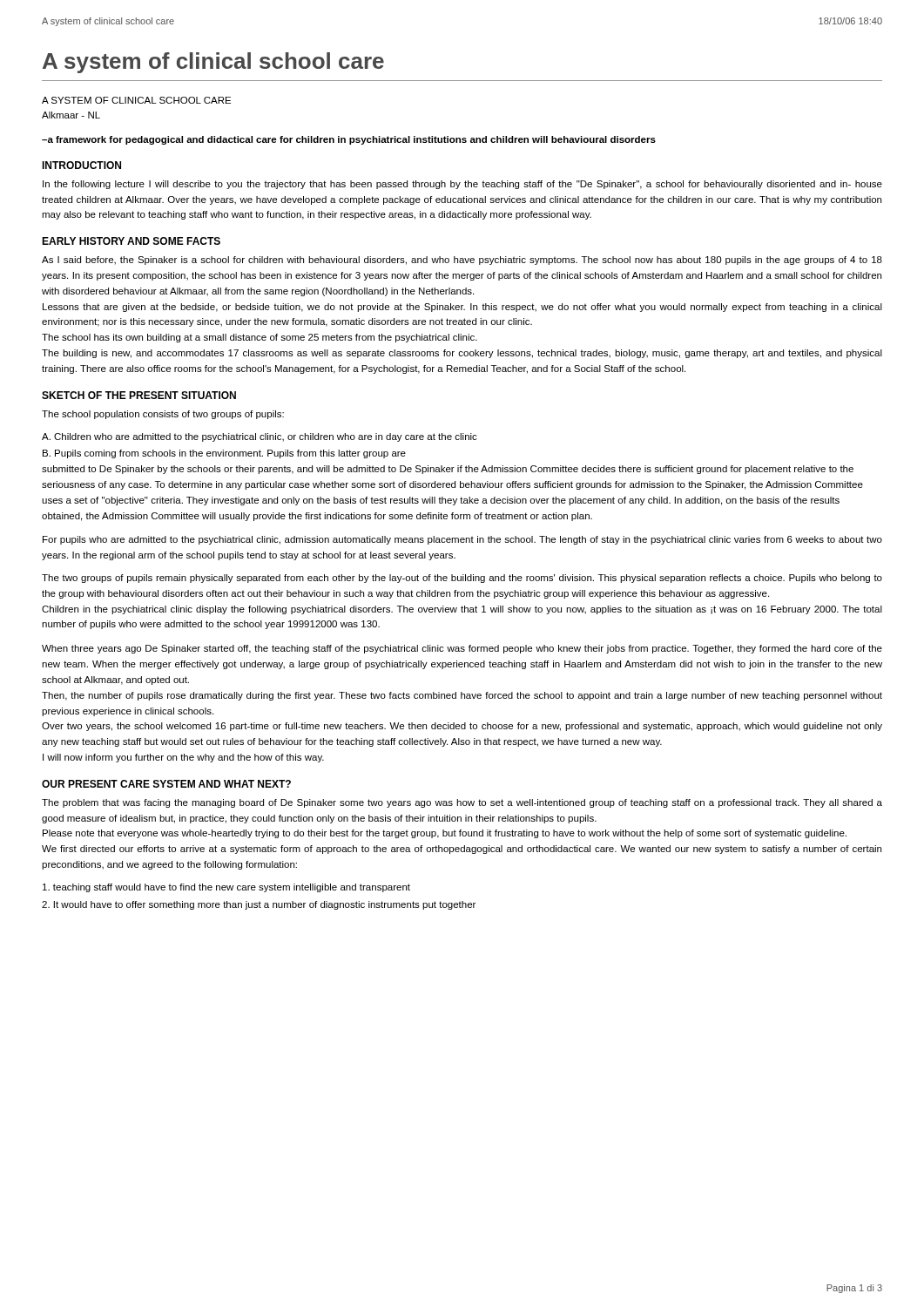
Task: Locate the list item that says "2. It would have to"
Action: [259, 904]
